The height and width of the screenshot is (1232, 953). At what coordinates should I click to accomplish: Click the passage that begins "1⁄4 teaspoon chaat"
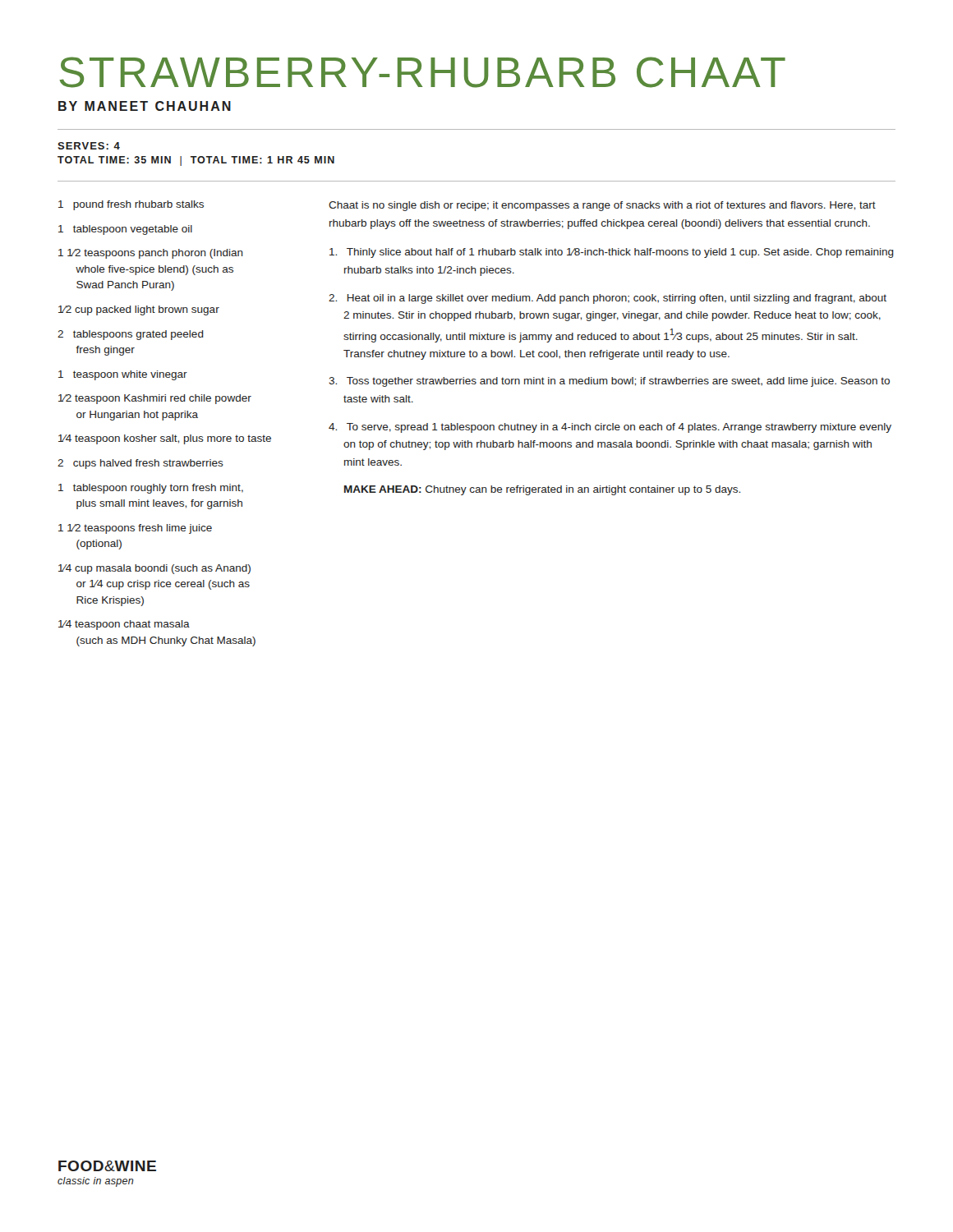click(x=157, y=632)
